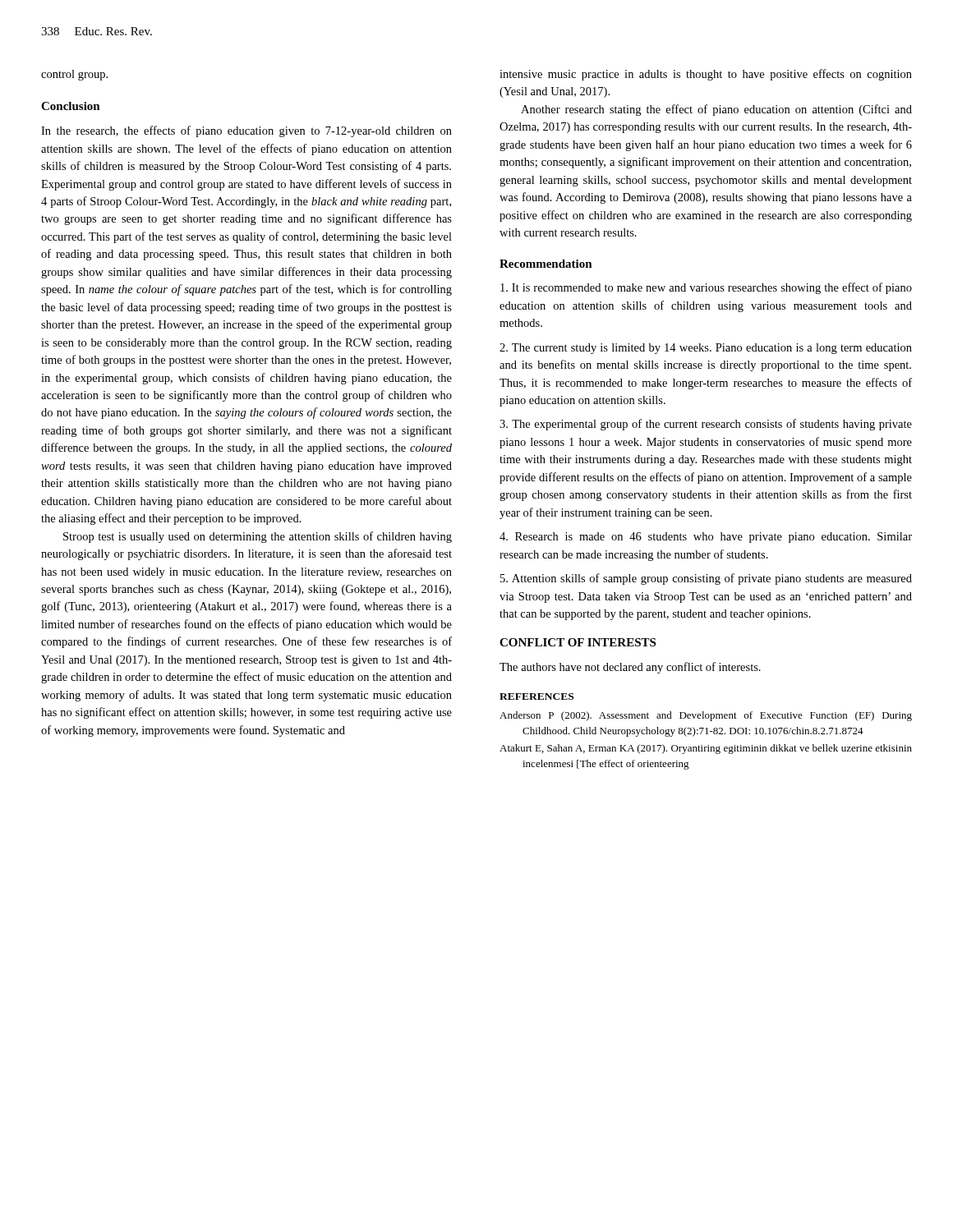This screenshot has width=953, height=1232.
Task: Click on the list item with the text "It is recommended to make new"
Action: click(x=706, y=305)
